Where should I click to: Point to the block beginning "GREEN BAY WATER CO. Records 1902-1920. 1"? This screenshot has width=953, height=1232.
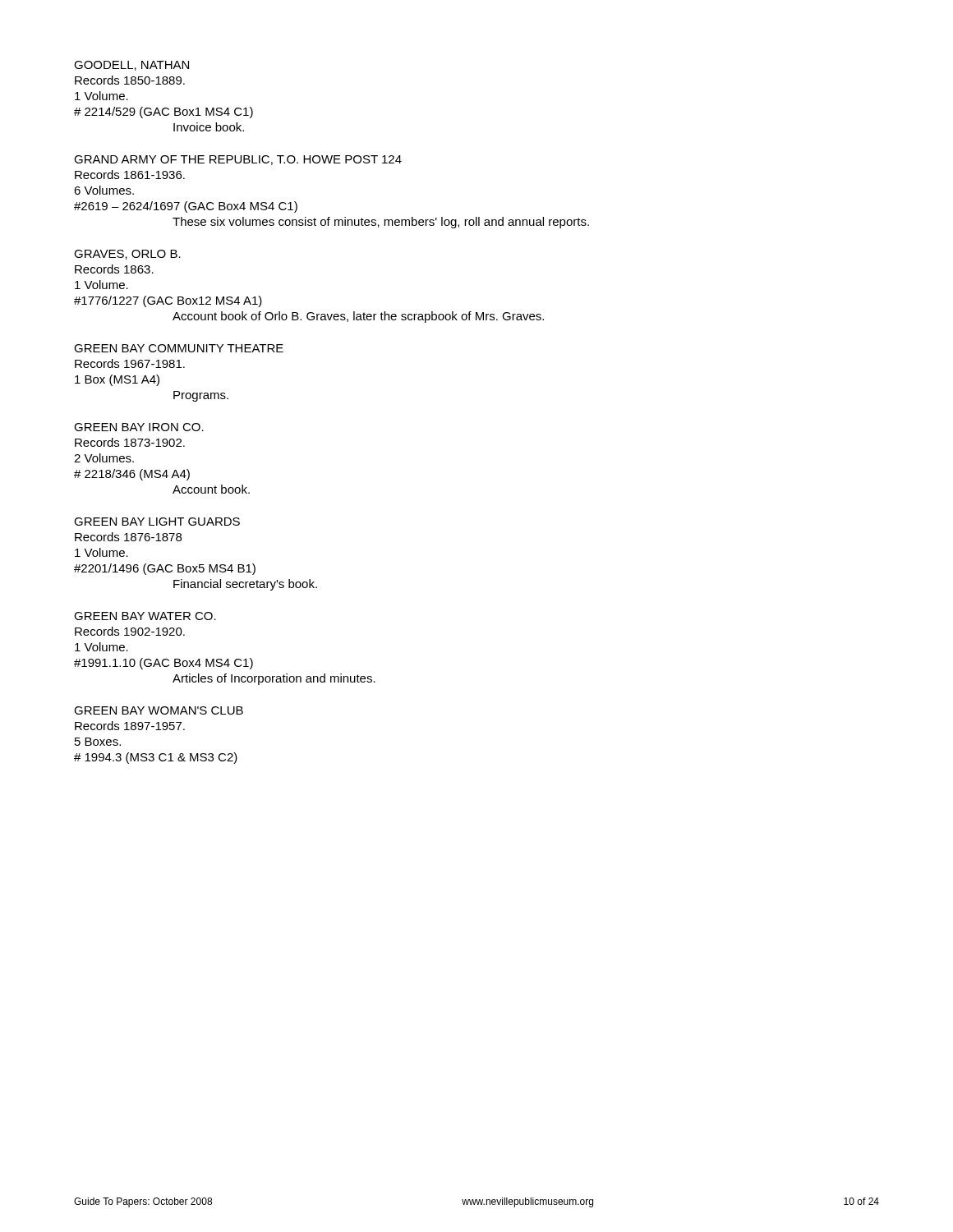(145, 616)
